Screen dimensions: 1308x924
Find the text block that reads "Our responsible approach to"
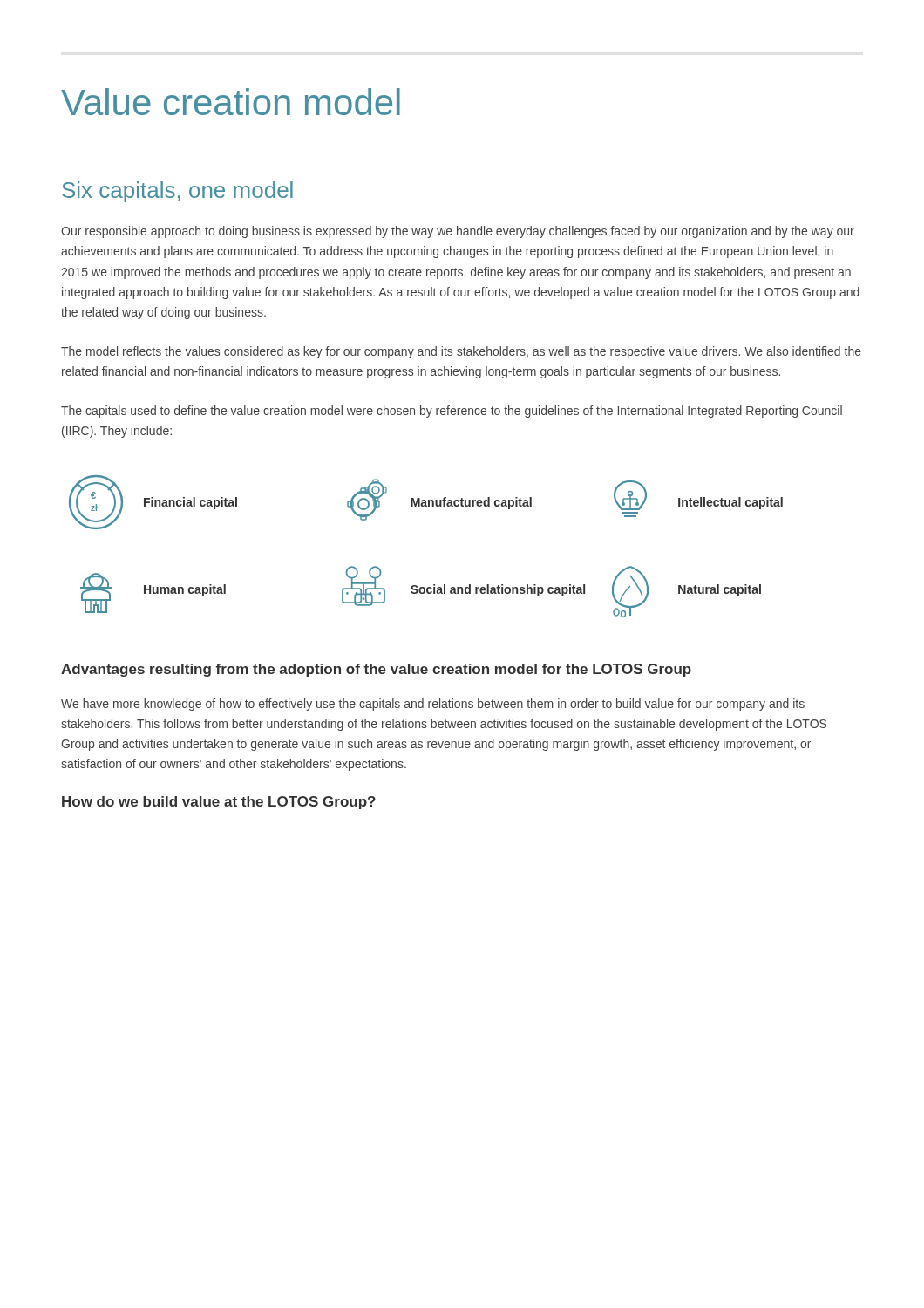[x=460, y=272]
